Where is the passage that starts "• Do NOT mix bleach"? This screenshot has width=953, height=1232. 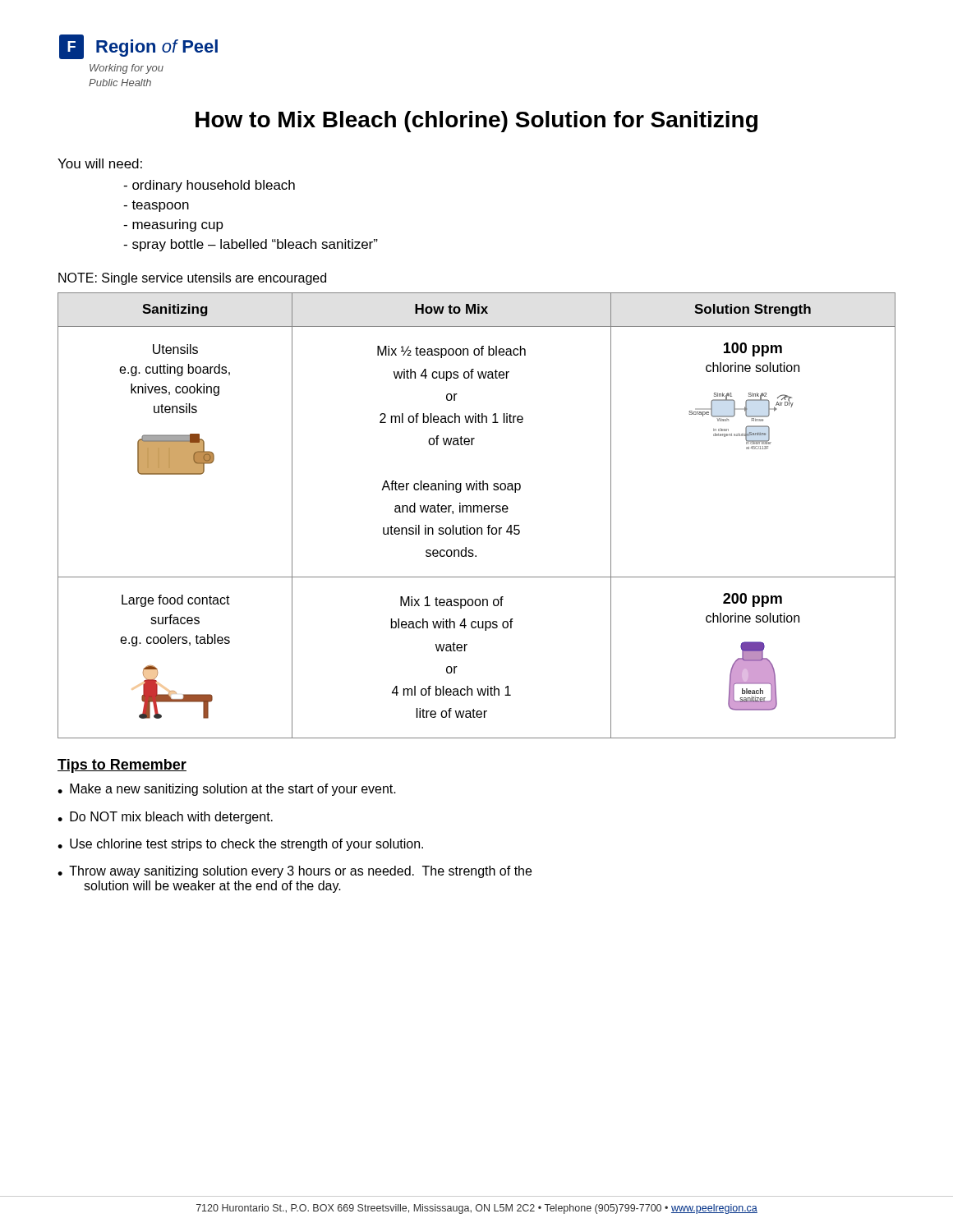point(166,820)
